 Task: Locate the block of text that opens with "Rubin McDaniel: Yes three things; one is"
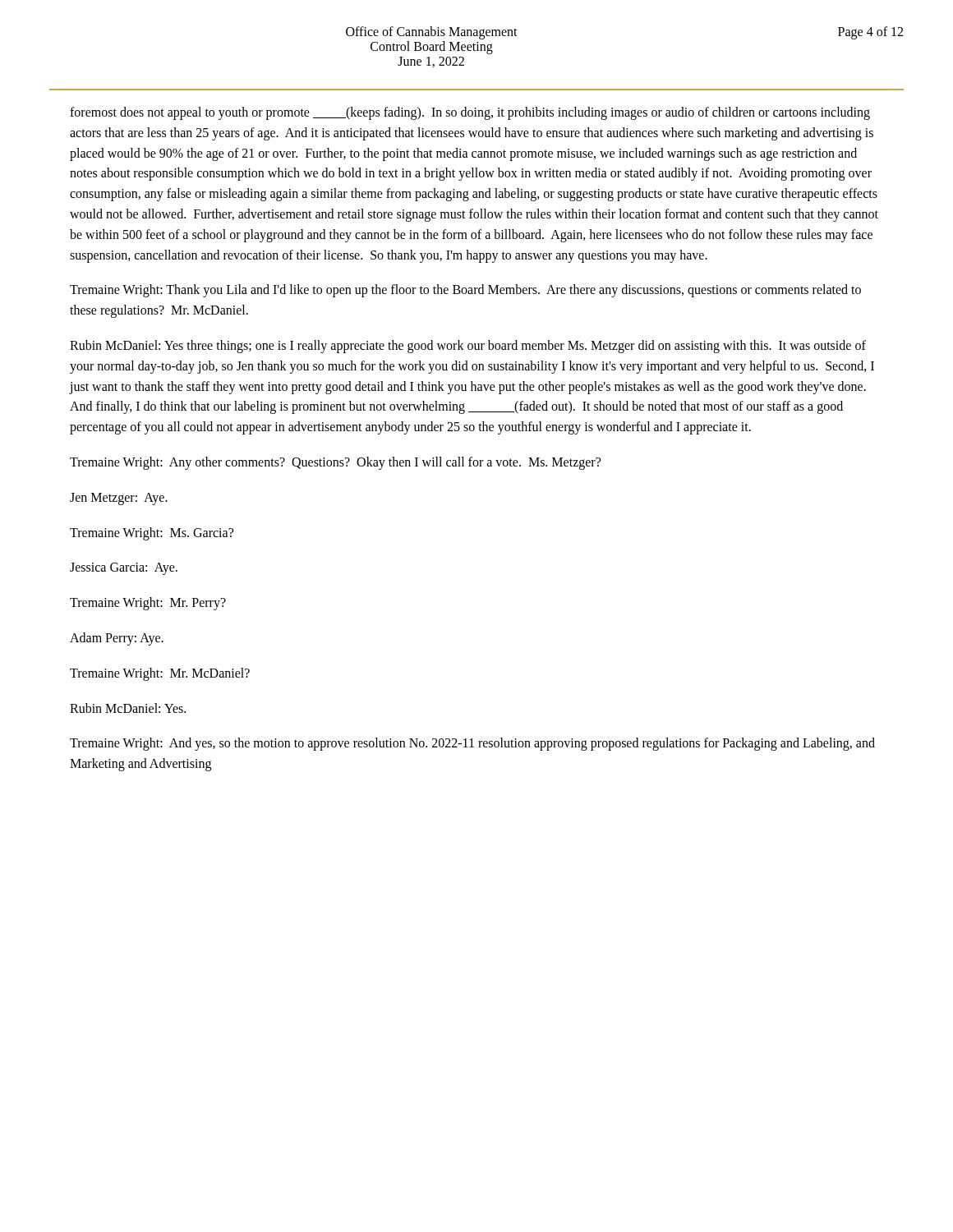[x=476, y=387]
